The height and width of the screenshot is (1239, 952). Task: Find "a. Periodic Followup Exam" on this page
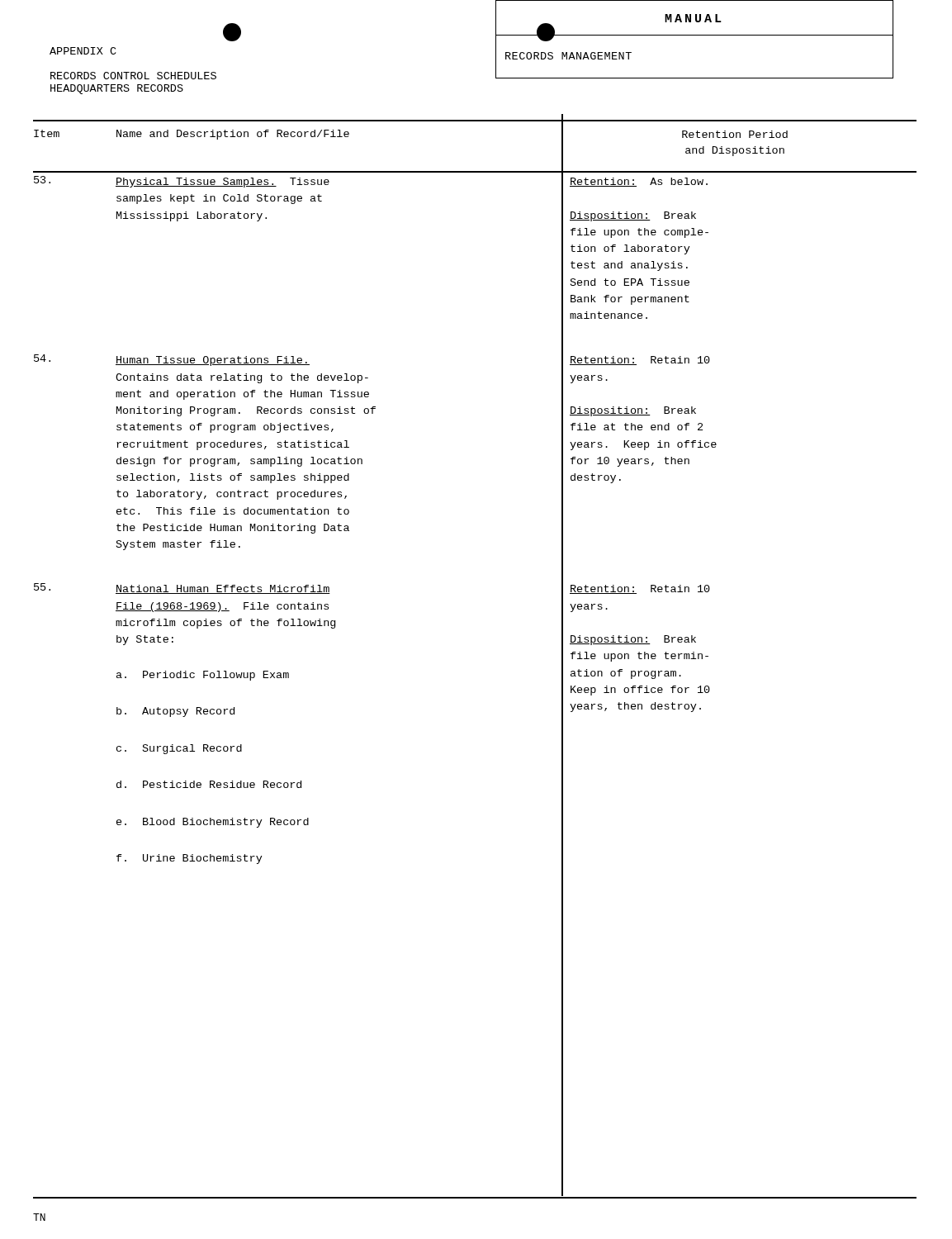pos(203,676)
